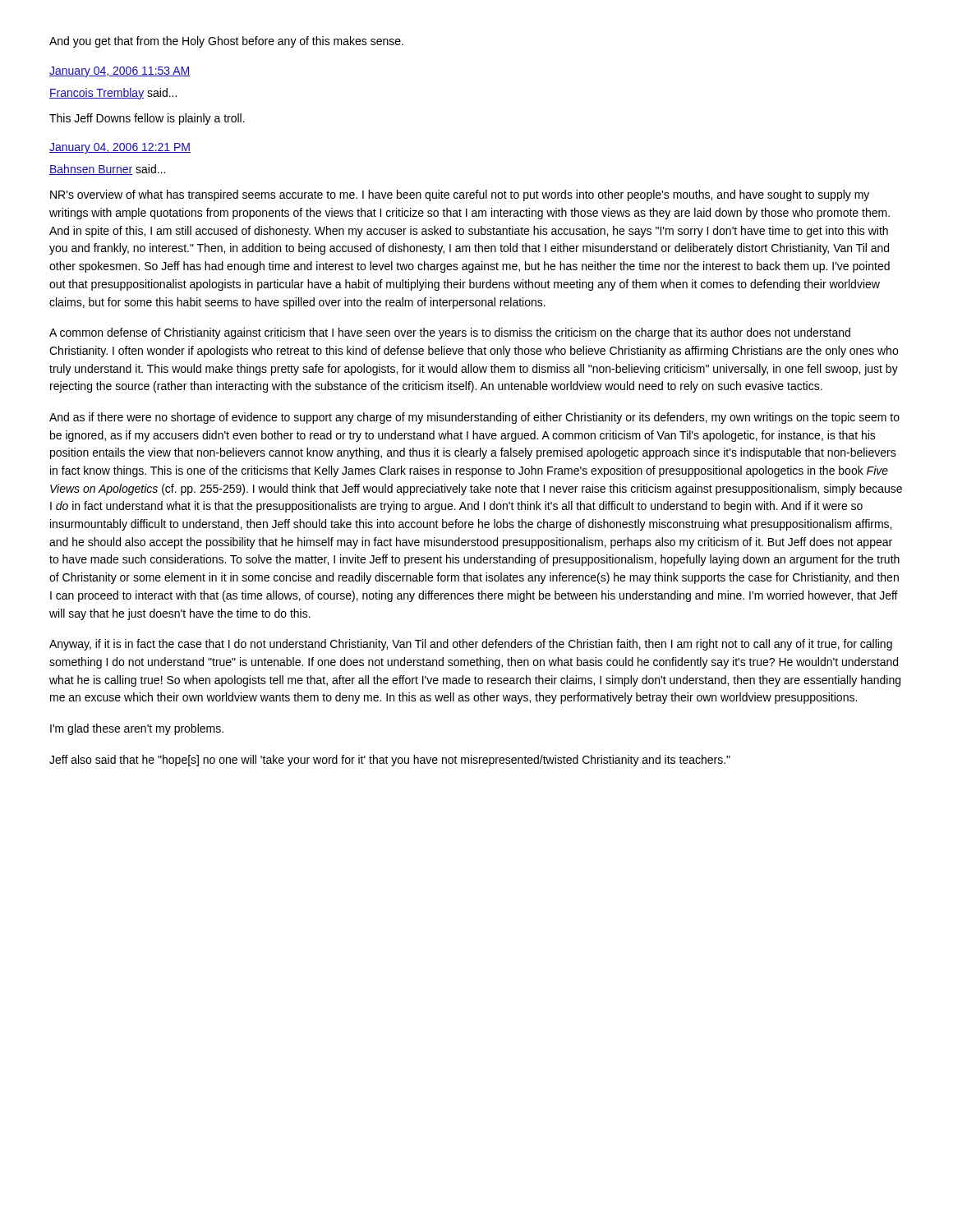Find the block on this page that starts "Jeff also said that he"
The image size is (953, 1232).
click(x=390, y=759)
